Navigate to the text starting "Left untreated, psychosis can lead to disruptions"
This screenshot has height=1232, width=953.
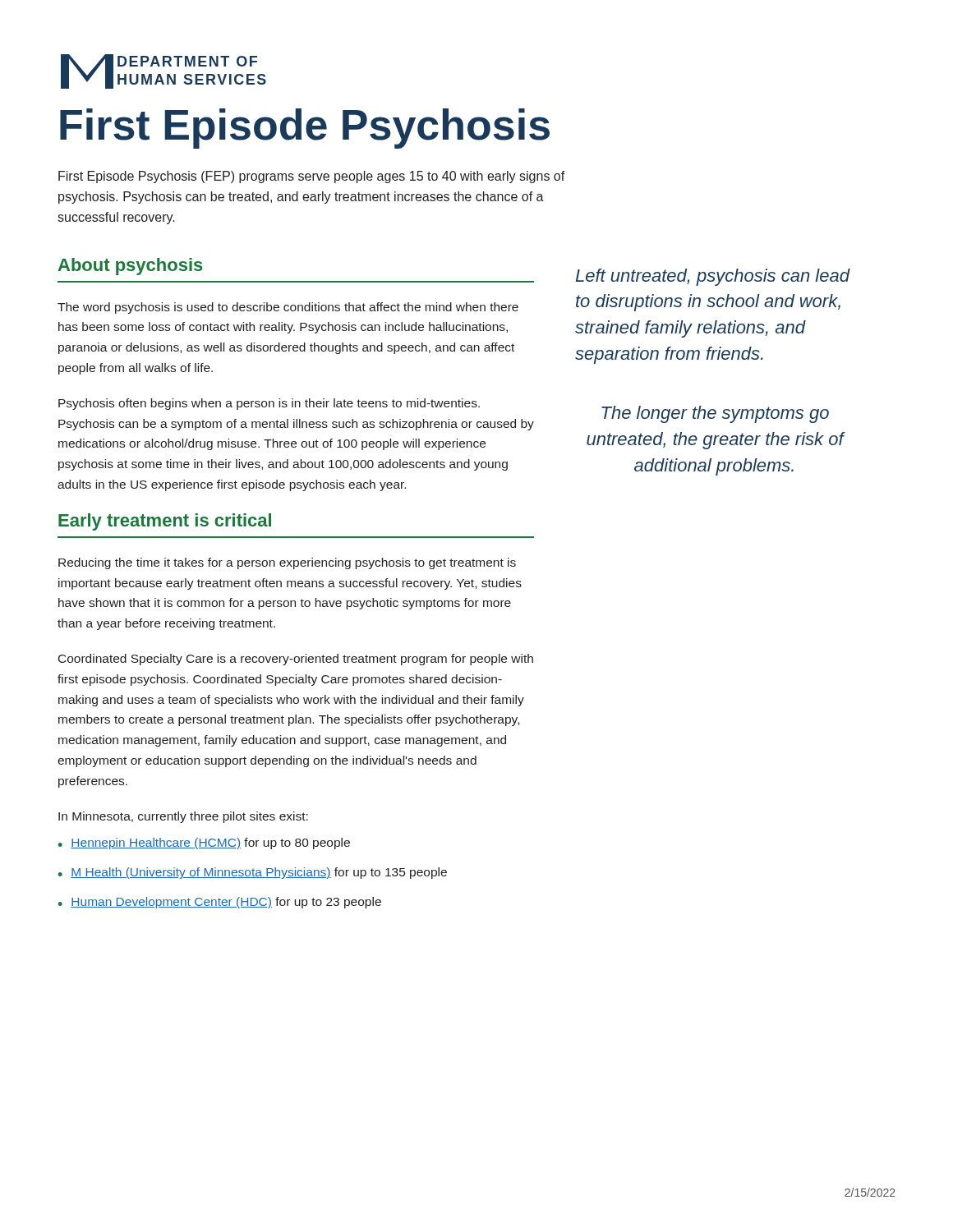[712, 315]
